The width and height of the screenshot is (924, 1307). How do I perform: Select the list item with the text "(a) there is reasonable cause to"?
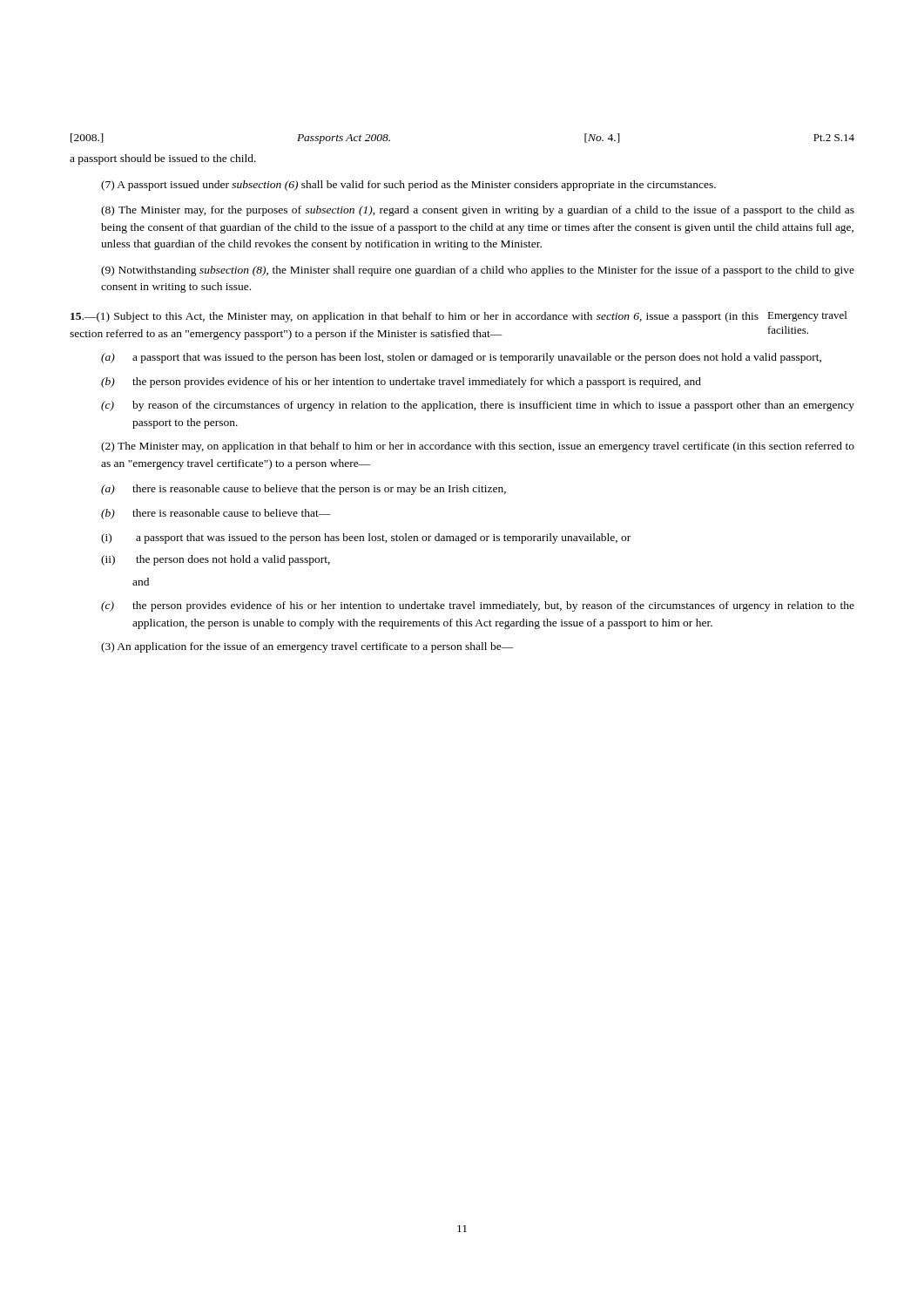[462, 489]
